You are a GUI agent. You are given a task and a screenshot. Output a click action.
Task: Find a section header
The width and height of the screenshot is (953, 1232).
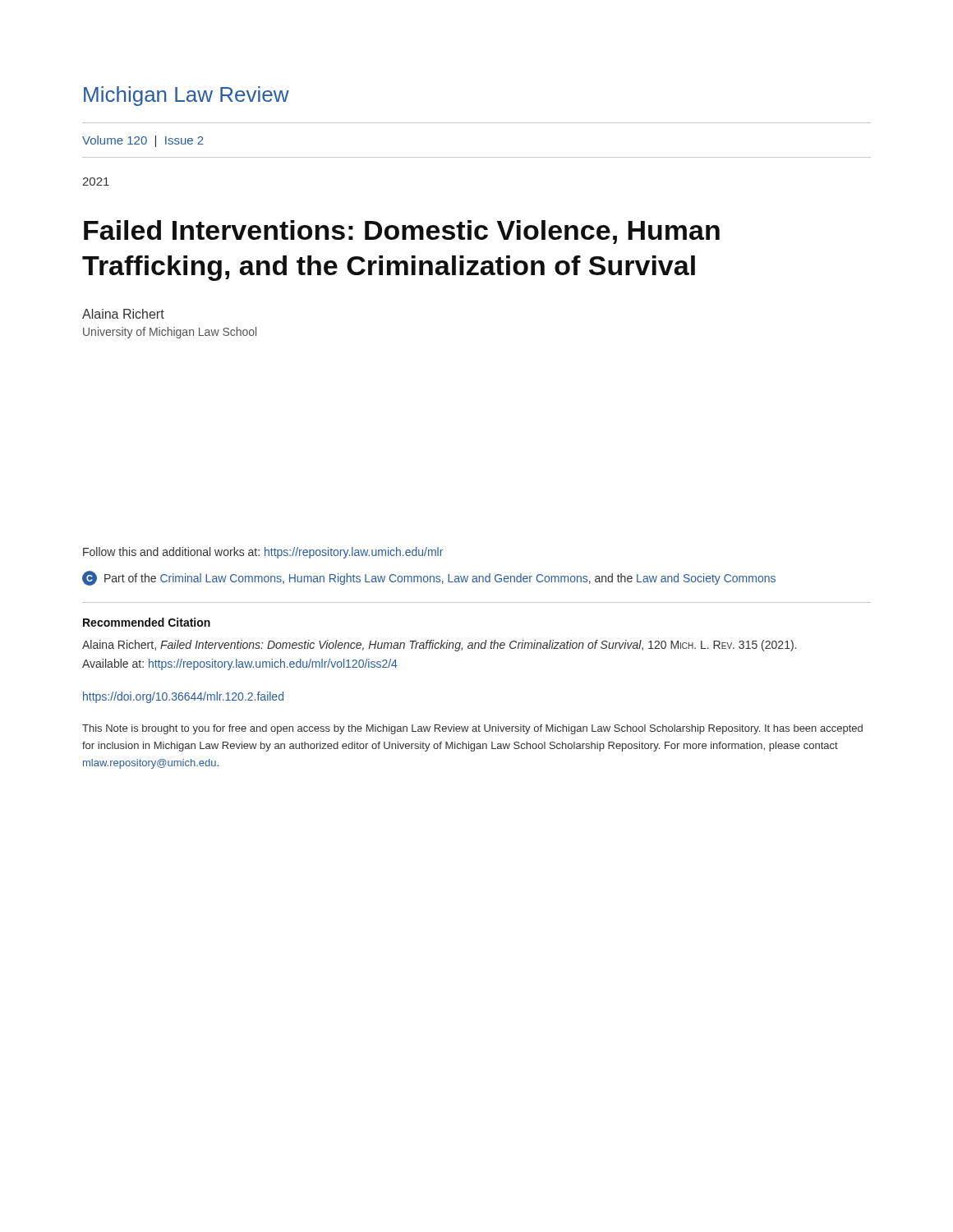[x=146, y=623]
